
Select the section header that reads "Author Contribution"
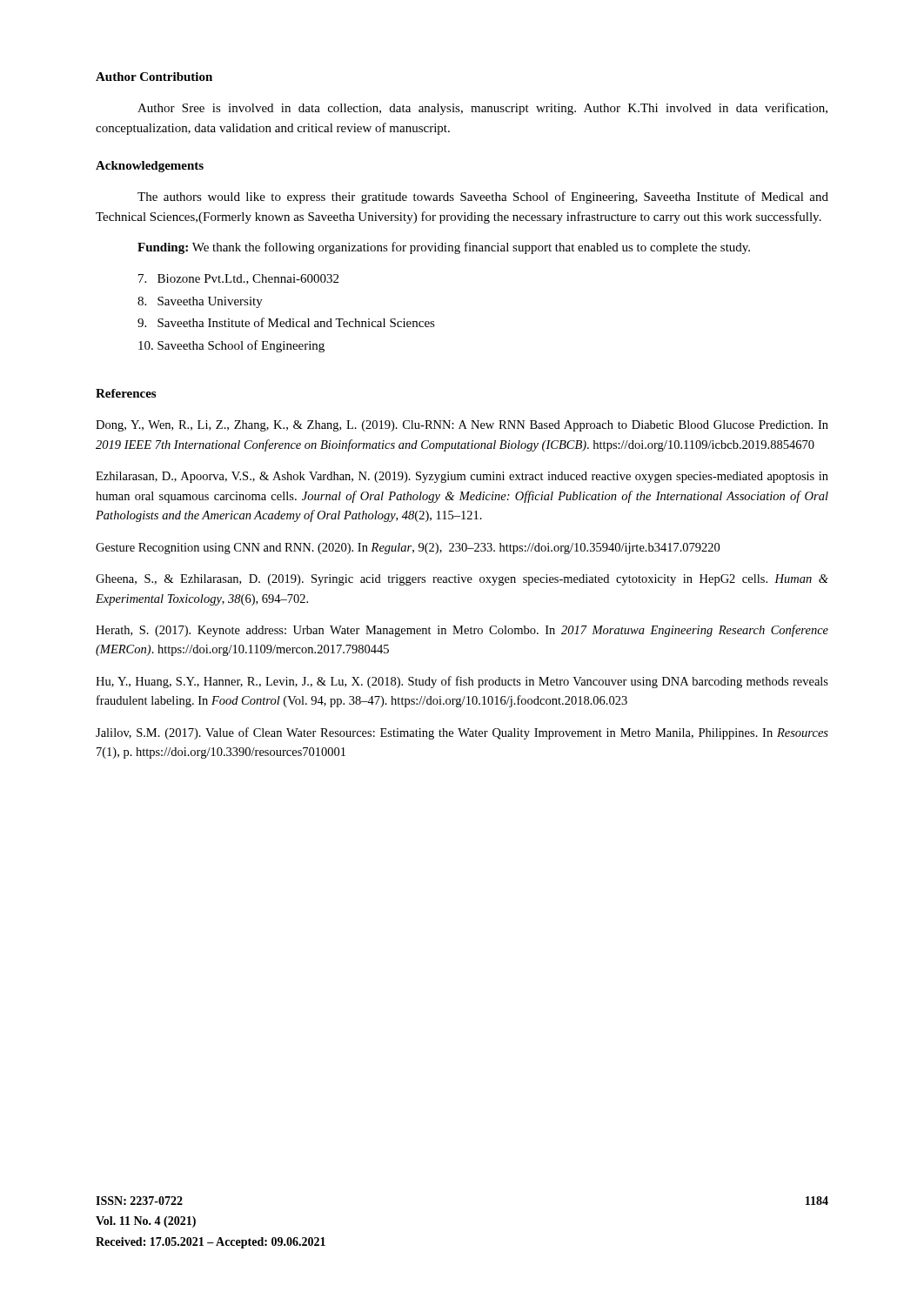pos(154,77)
